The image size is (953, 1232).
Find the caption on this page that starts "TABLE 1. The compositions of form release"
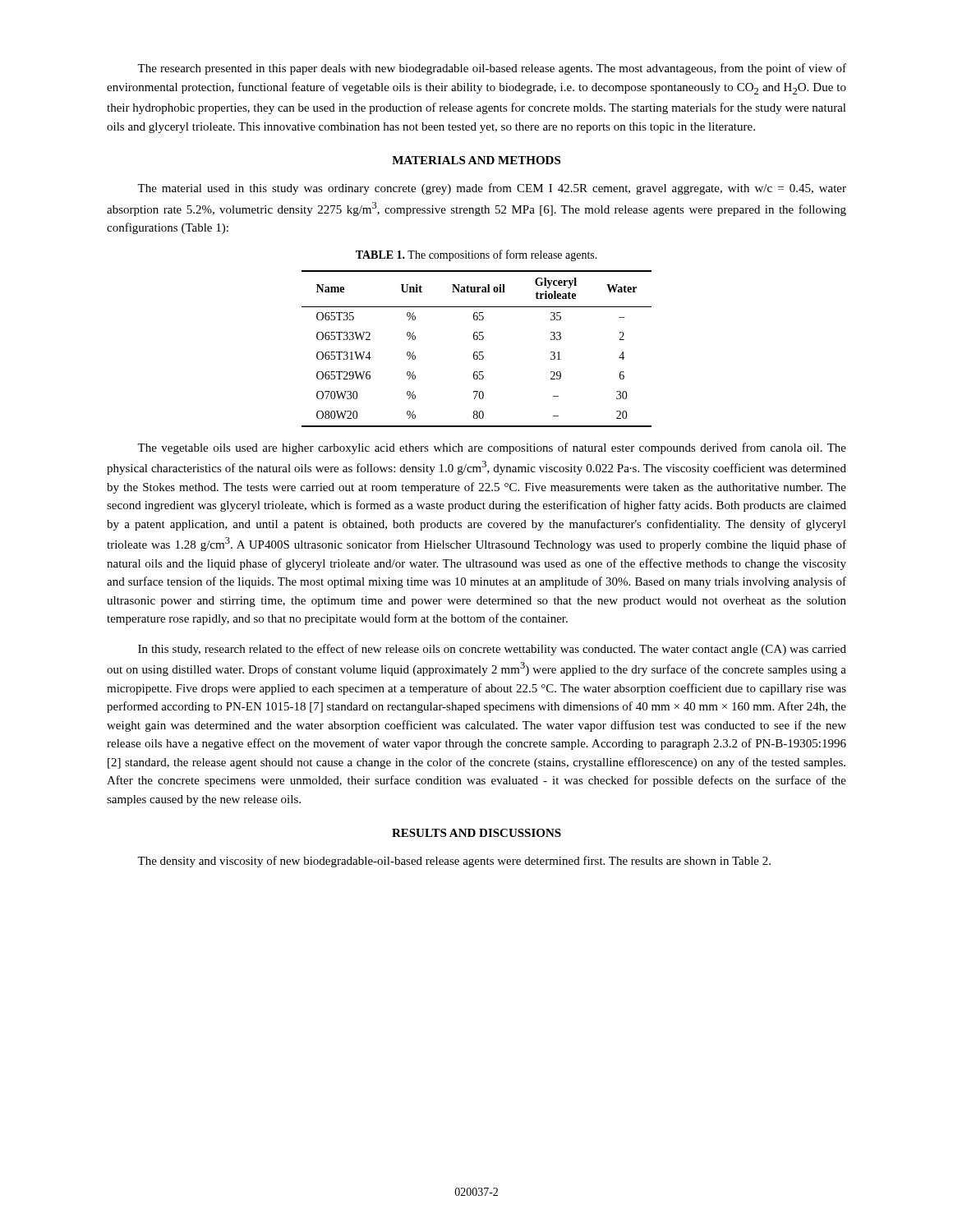476,255
